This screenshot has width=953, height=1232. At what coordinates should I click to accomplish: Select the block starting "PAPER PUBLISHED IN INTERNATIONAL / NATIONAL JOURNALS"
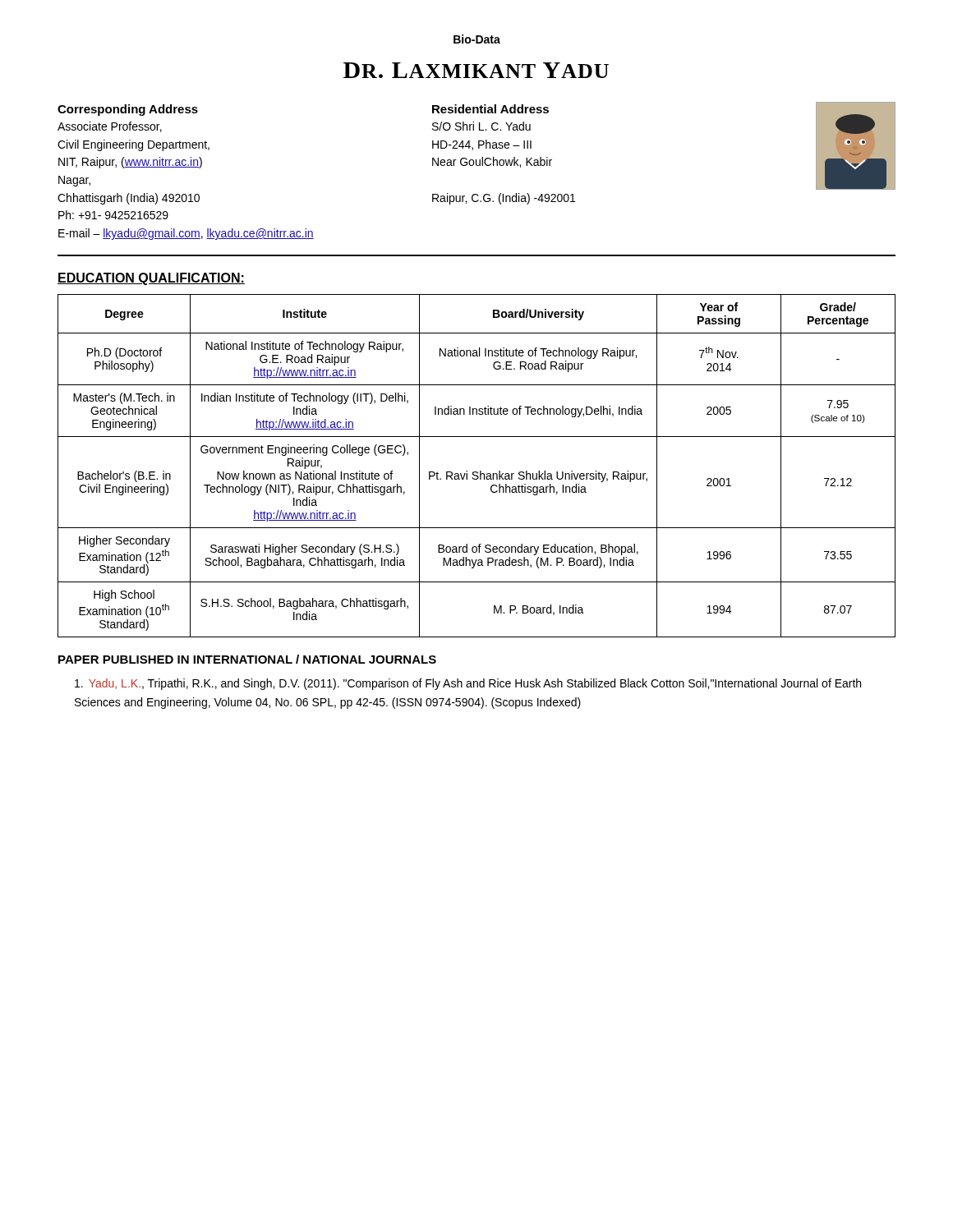pyautogui.click(x=247, y=659)
